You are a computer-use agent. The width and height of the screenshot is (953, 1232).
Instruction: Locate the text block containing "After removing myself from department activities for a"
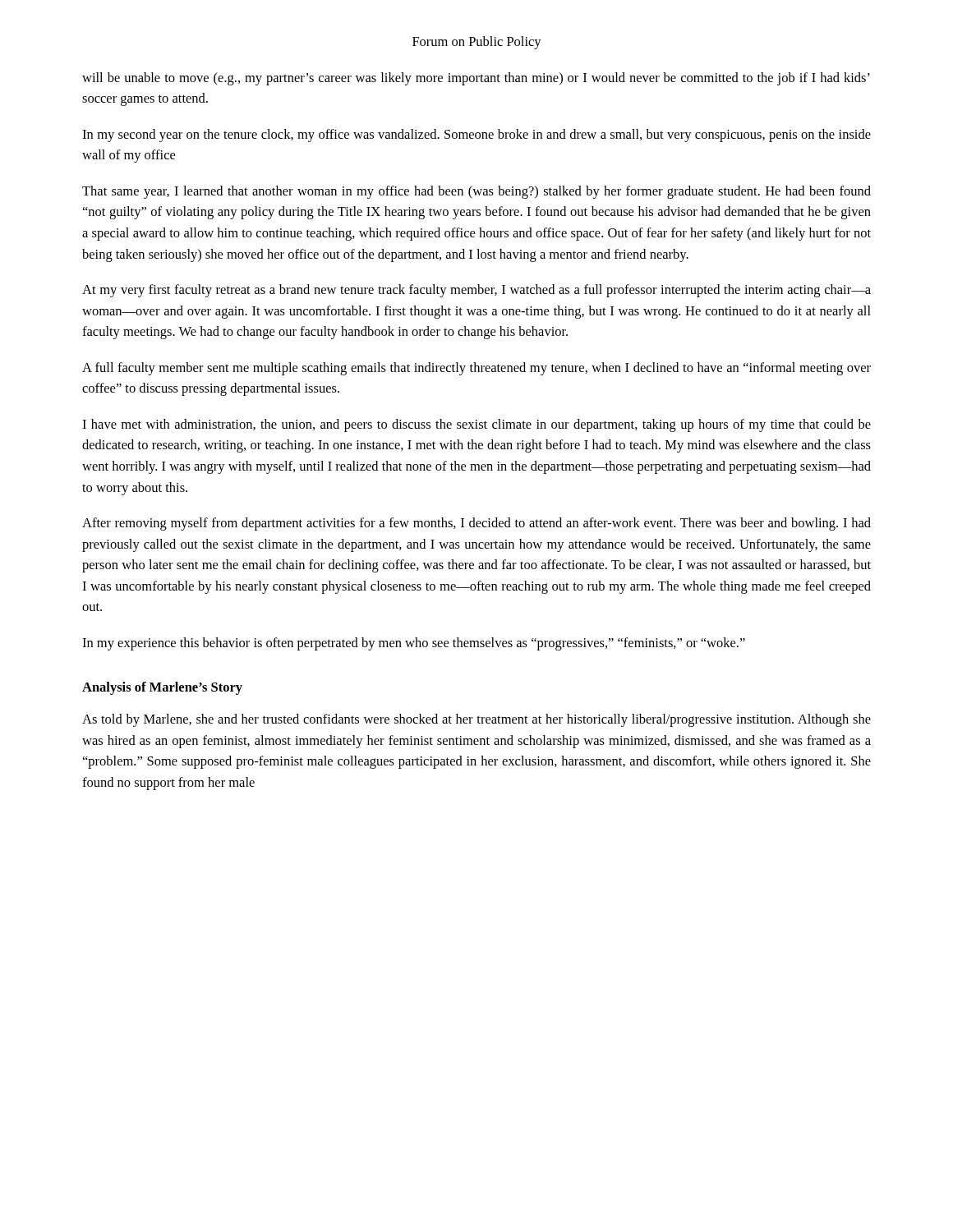[x=476, y=565]
